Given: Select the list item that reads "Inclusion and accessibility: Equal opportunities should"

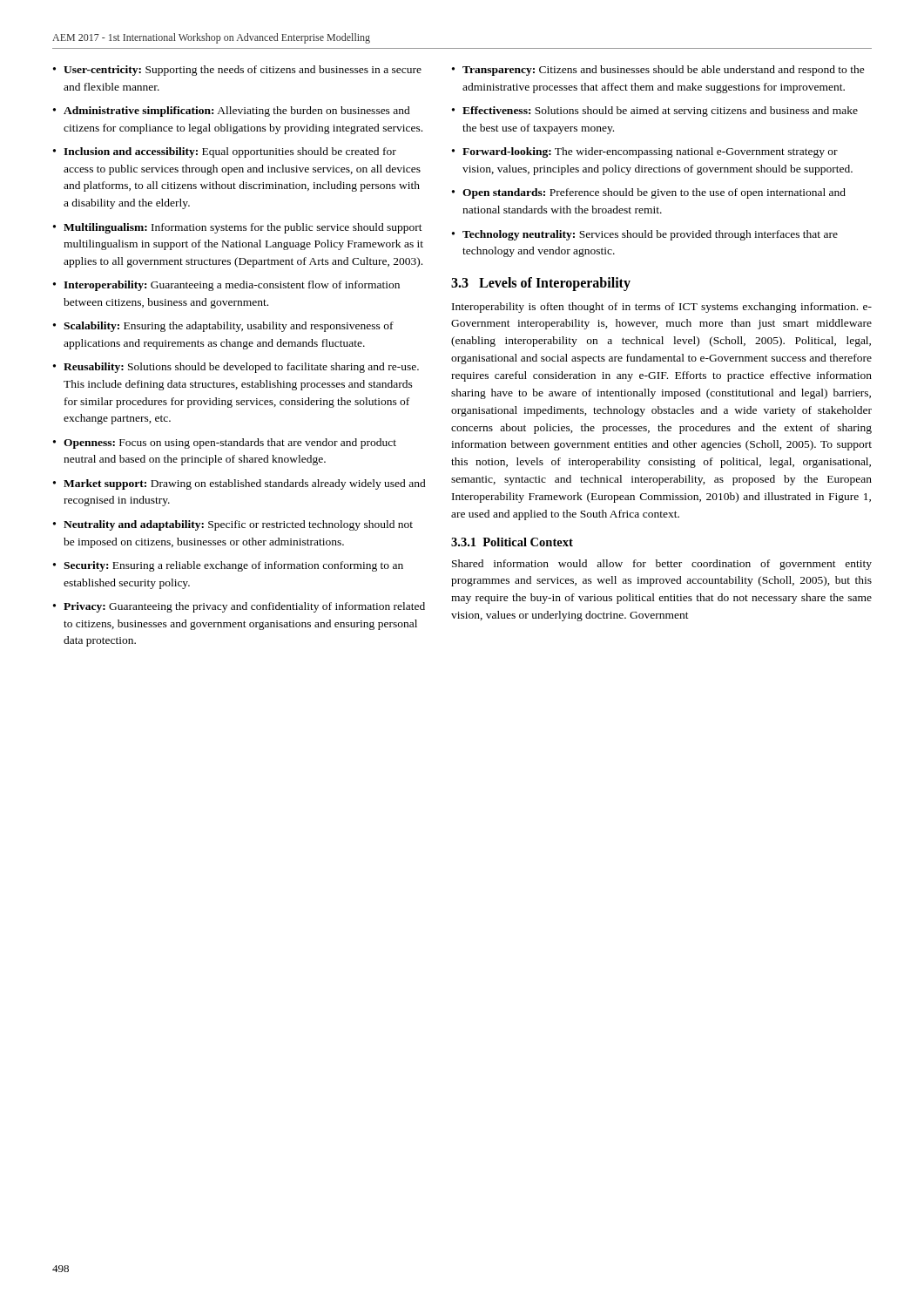Looking at the screenshot, I should (245, 177).
